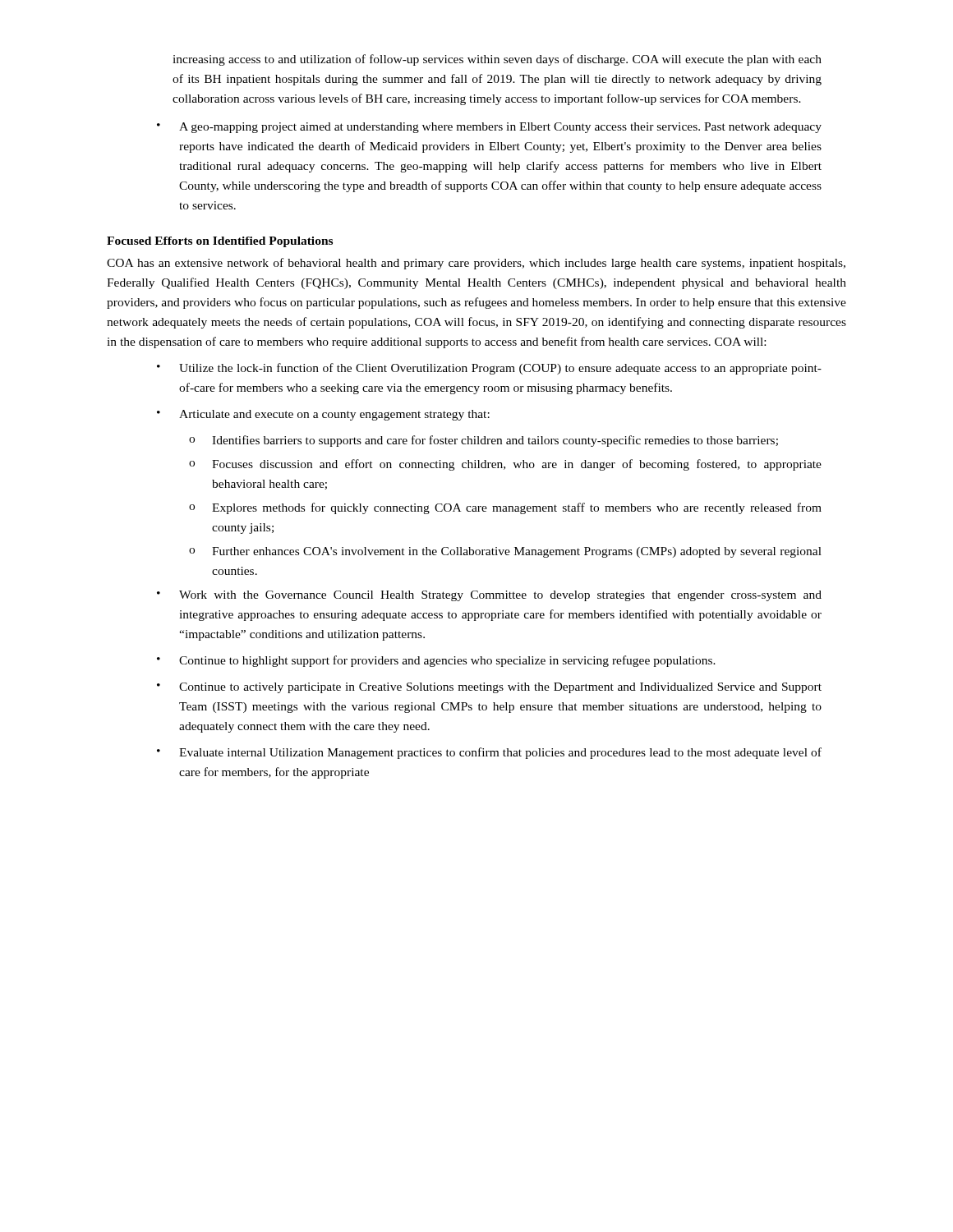Screen dimensions: 1232x953
Task: Click on the list item with the text "• A geo-mapping"
Action: coord(489,166)
